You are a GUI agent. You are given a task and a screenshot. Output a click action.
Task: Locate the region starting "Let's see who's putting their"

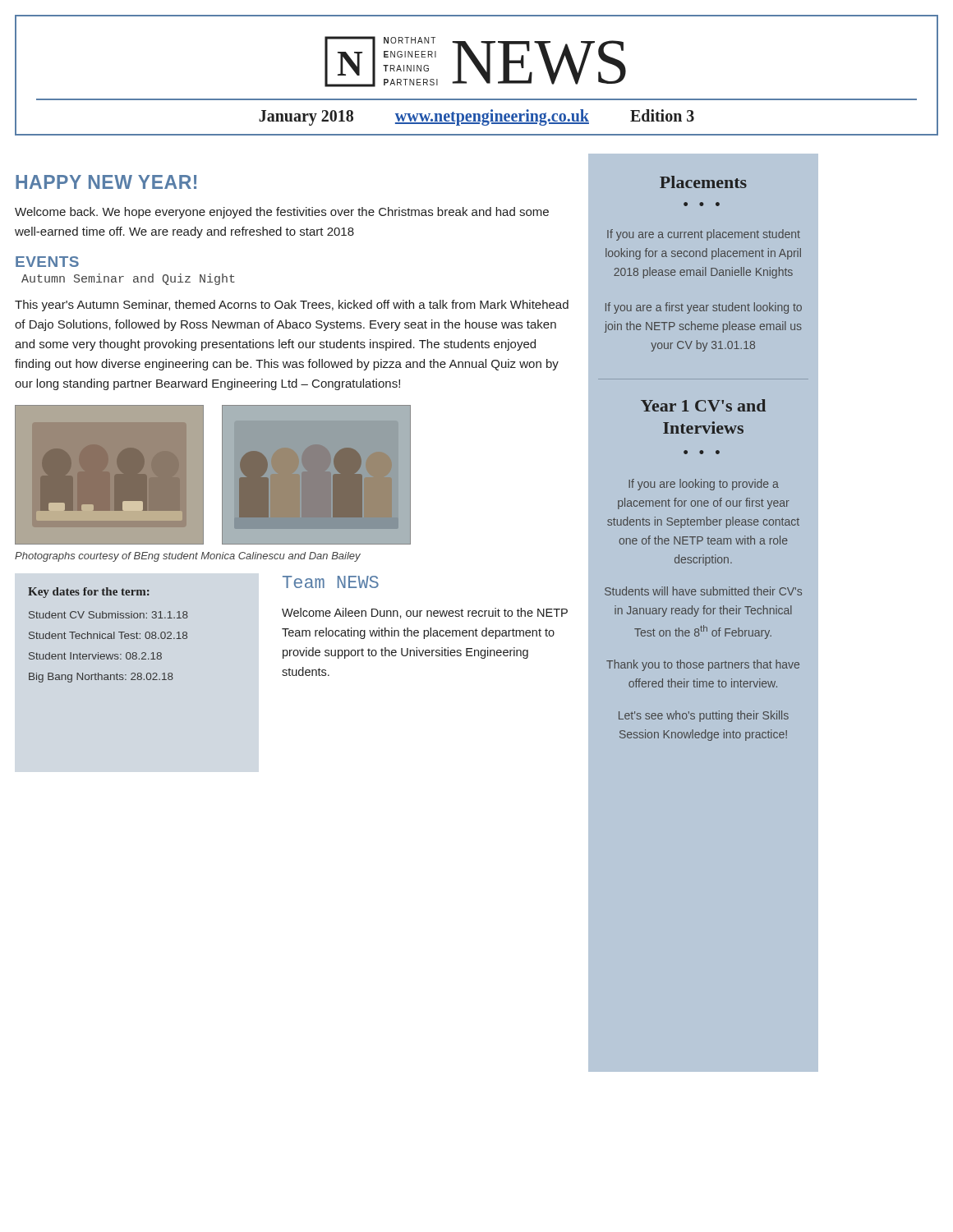click(703, 725)
